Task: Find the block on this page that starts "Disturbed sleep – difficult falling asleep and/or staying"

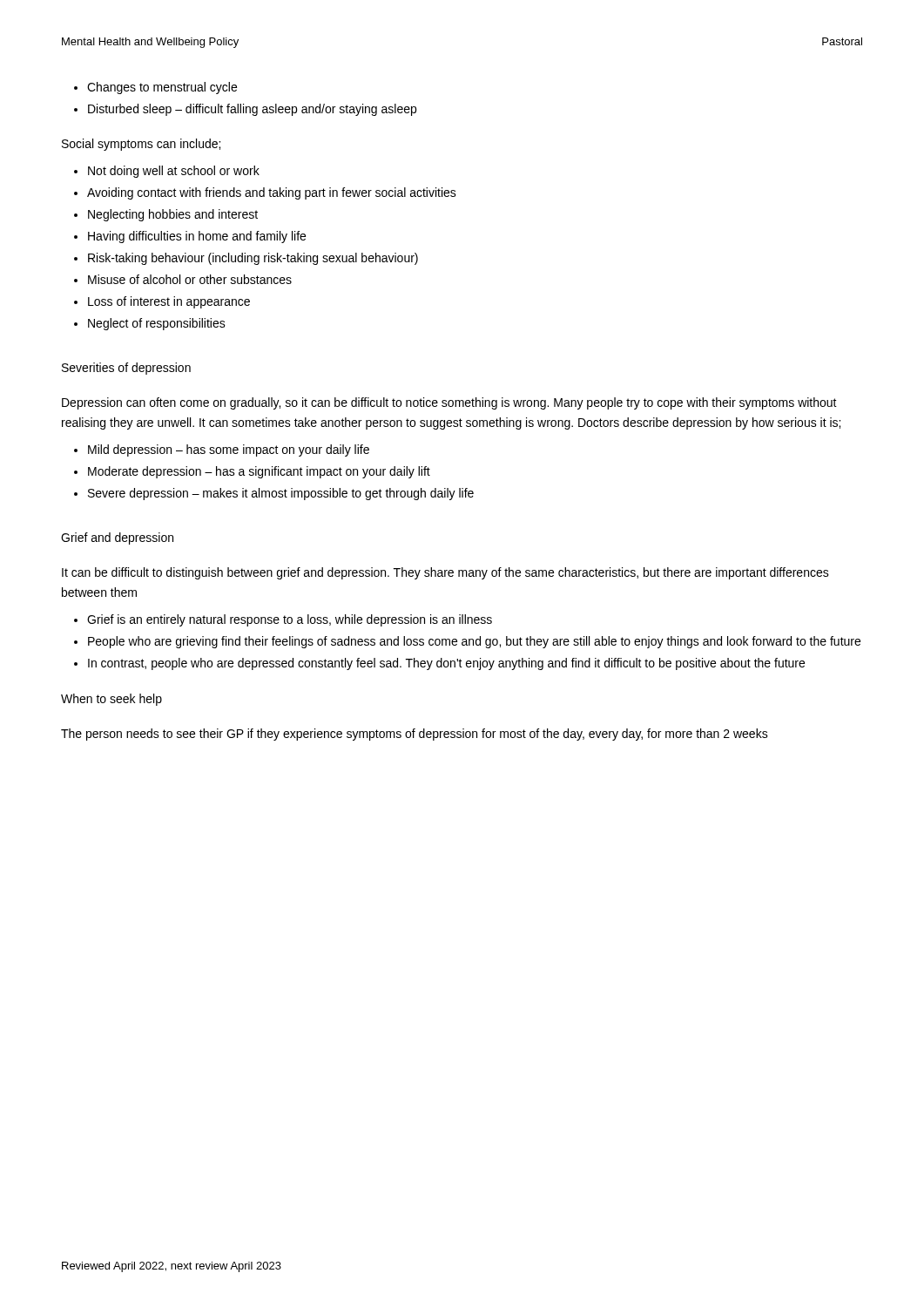Action: click(x=252, y=109)
